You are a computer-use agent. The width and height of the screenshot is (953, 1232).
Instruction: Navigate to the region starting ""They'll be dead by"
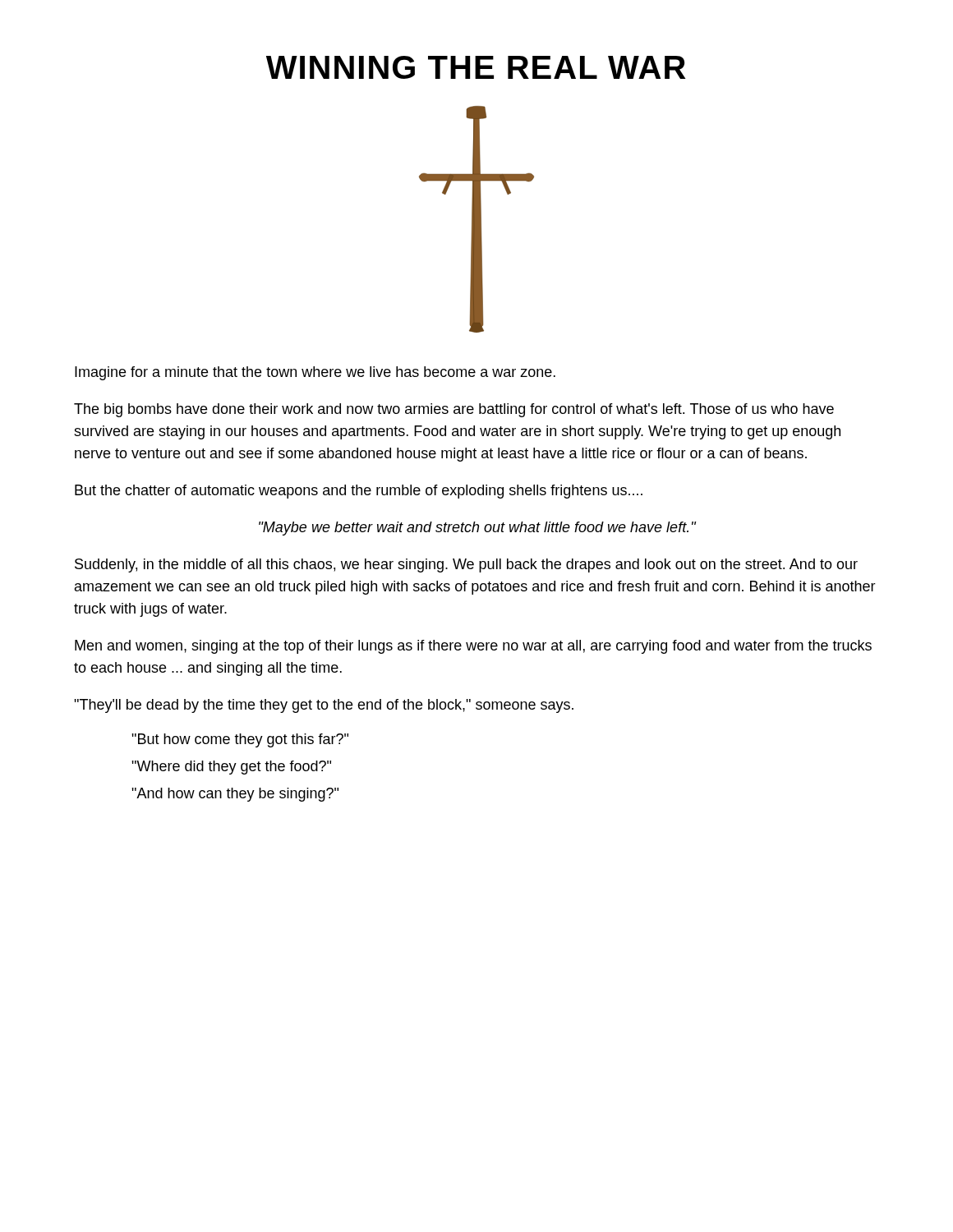tap(324, 705)
